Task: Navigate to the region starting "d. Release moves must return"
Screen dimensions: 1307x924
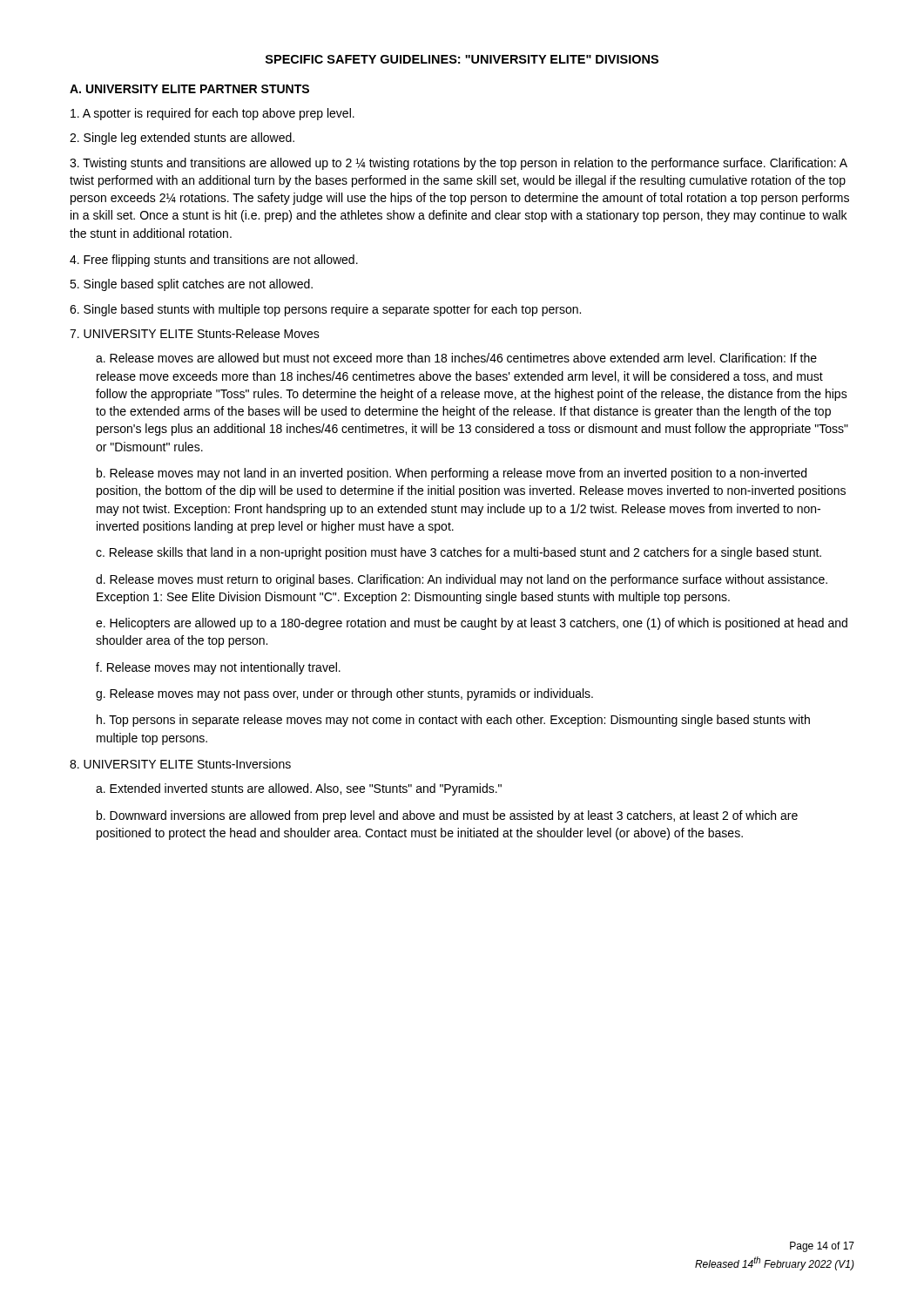Action: pos(462,588)
